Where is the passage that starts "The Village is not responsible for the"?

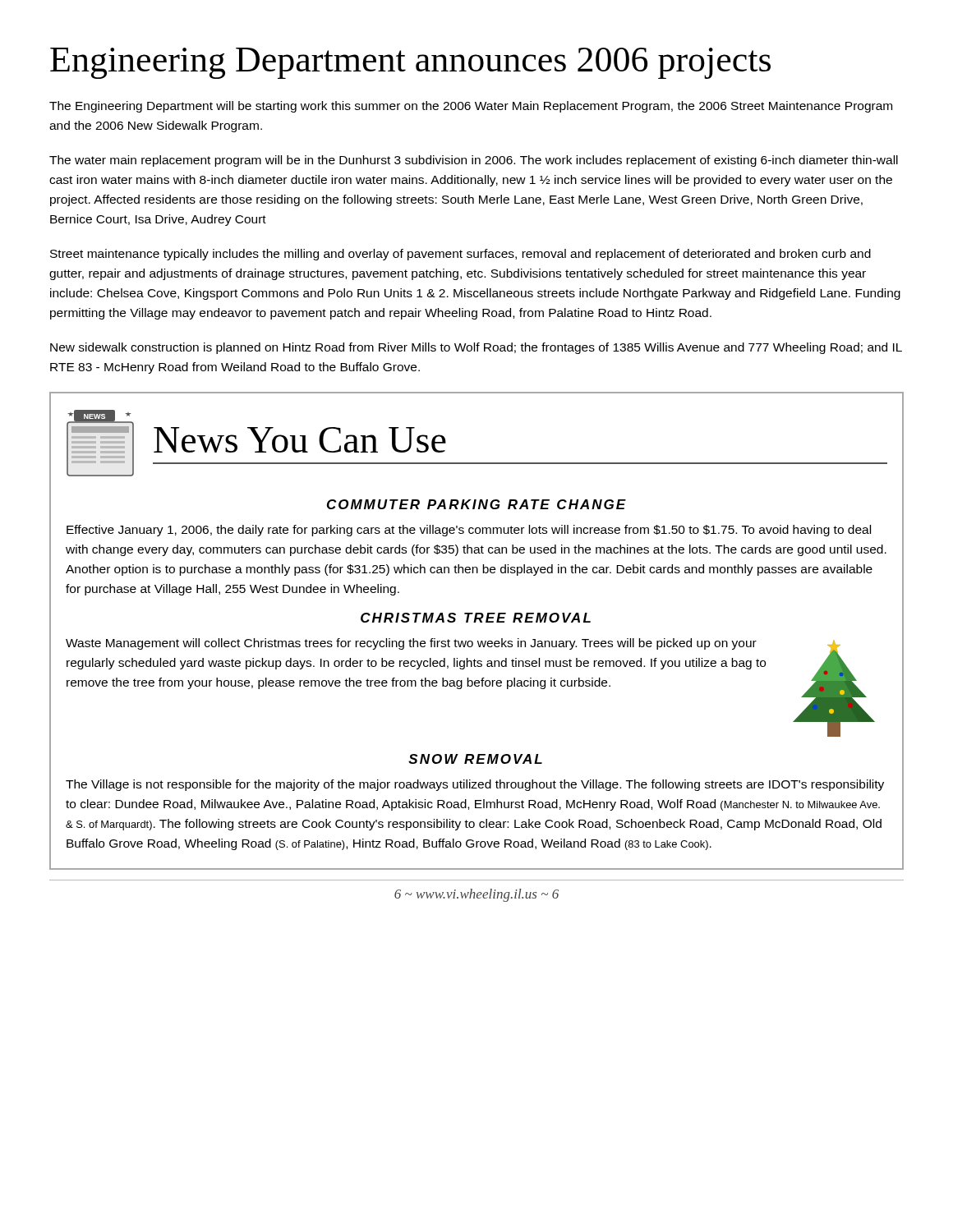tap(475, 813)
